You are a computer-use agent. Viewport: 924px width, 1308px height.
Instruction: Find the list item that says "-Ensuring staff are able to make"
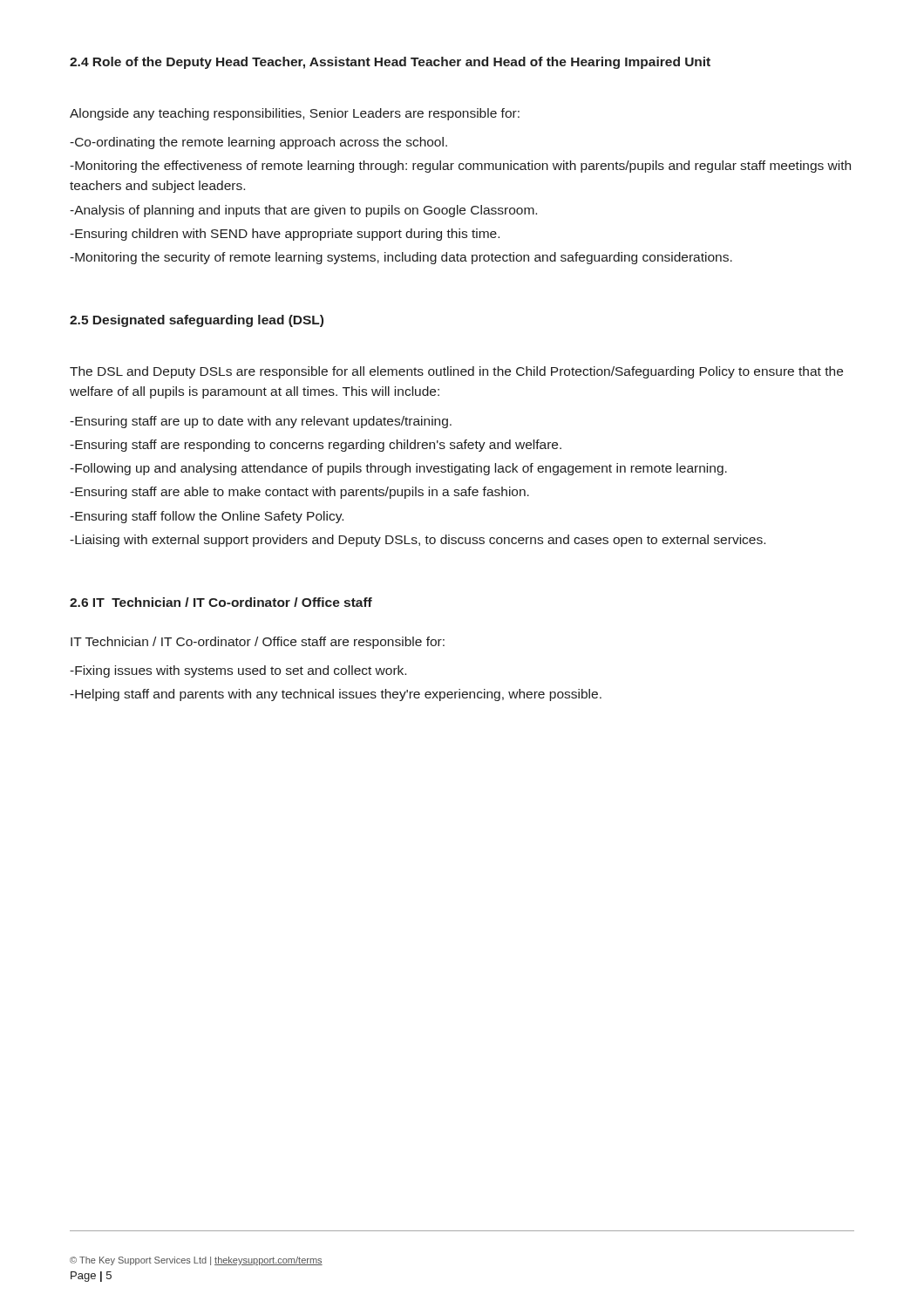(300, 492)
